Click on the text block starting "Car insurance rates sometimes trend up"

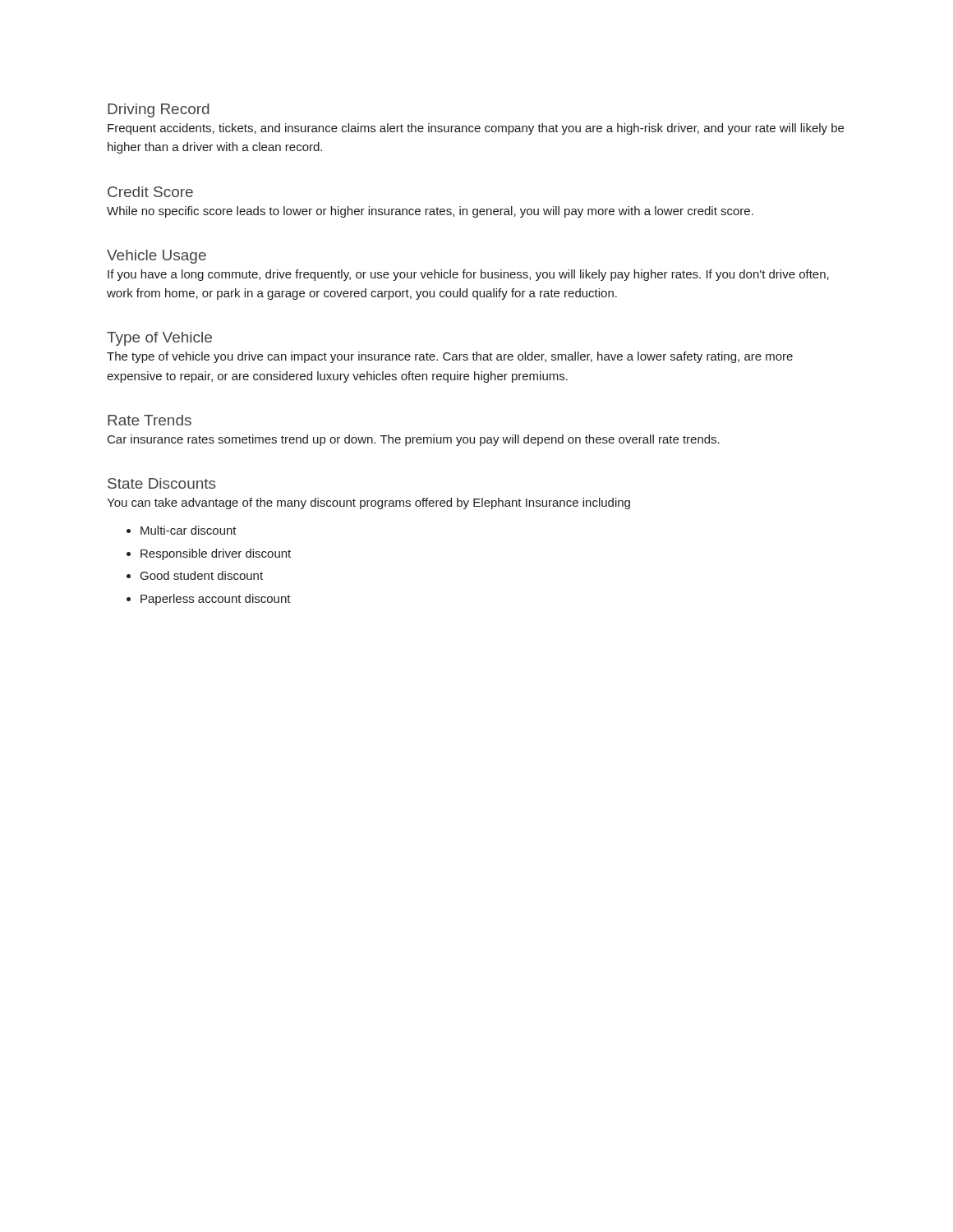click(414, 439)
